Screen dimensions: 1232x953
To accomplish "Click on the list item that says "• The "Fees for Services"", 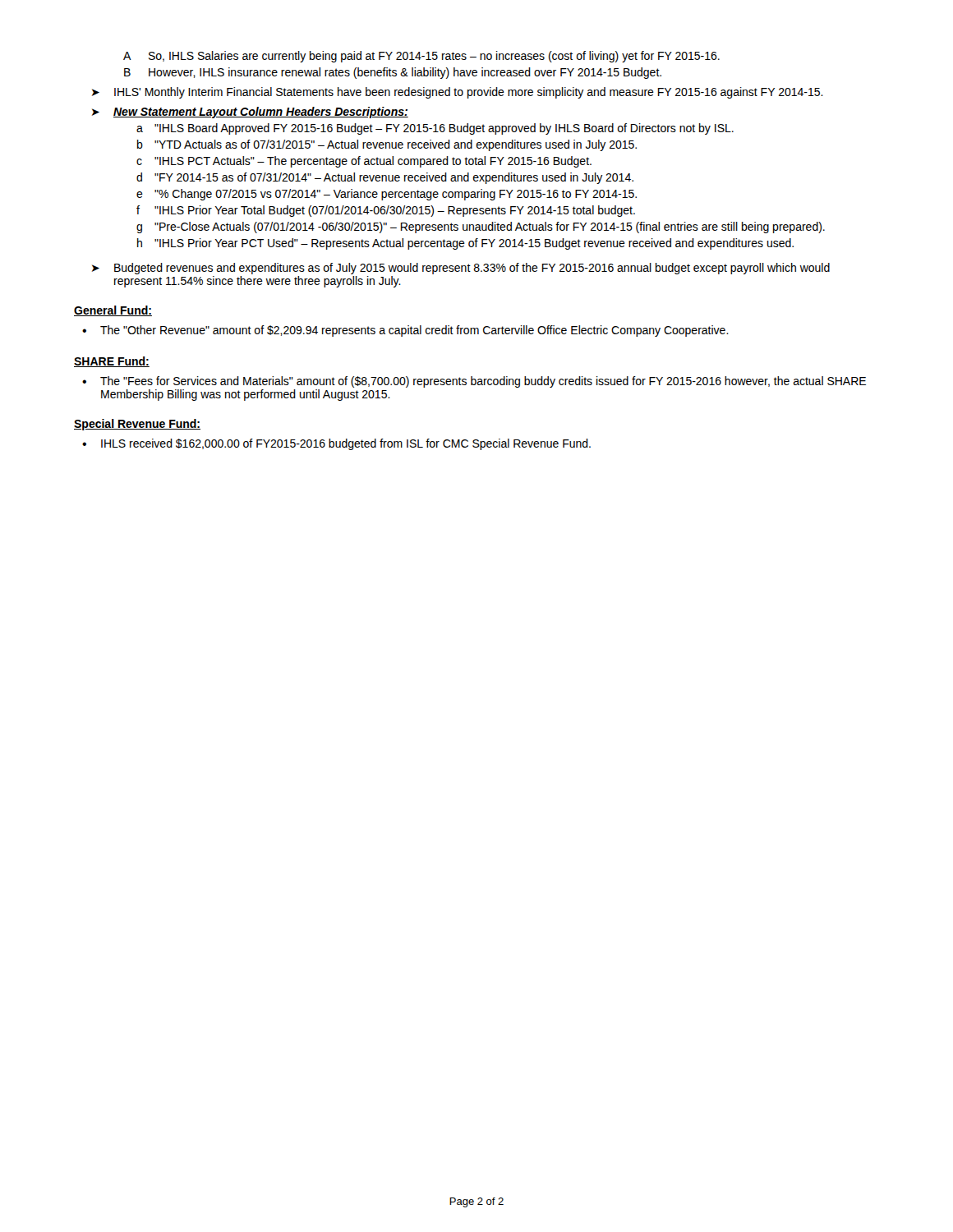I will pyautogui.click(x=481, y=388).
